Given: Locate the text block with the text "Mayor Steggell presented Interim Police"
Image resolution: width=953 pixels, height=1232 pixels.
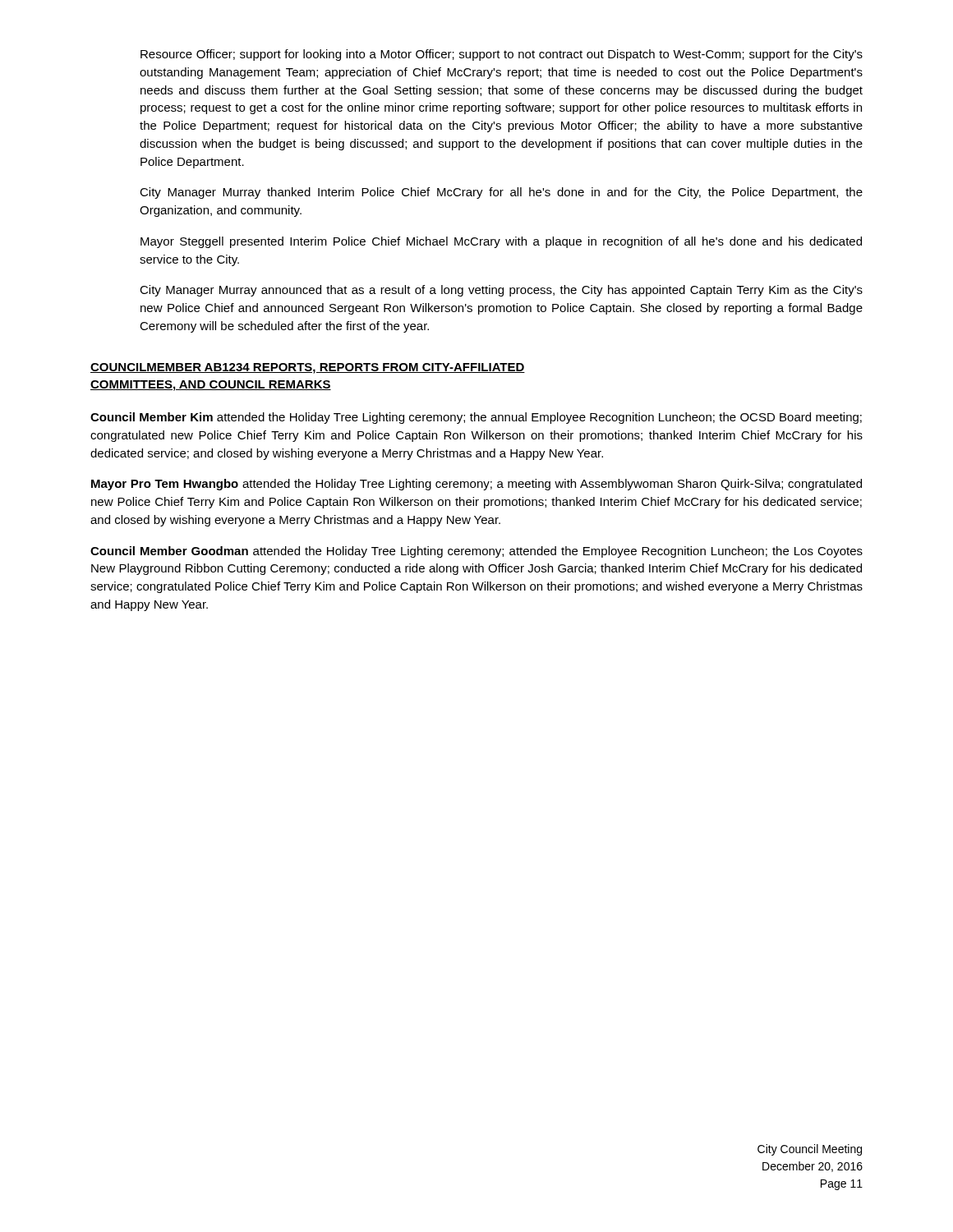Looking at the screenshot, I should (501, 250).
